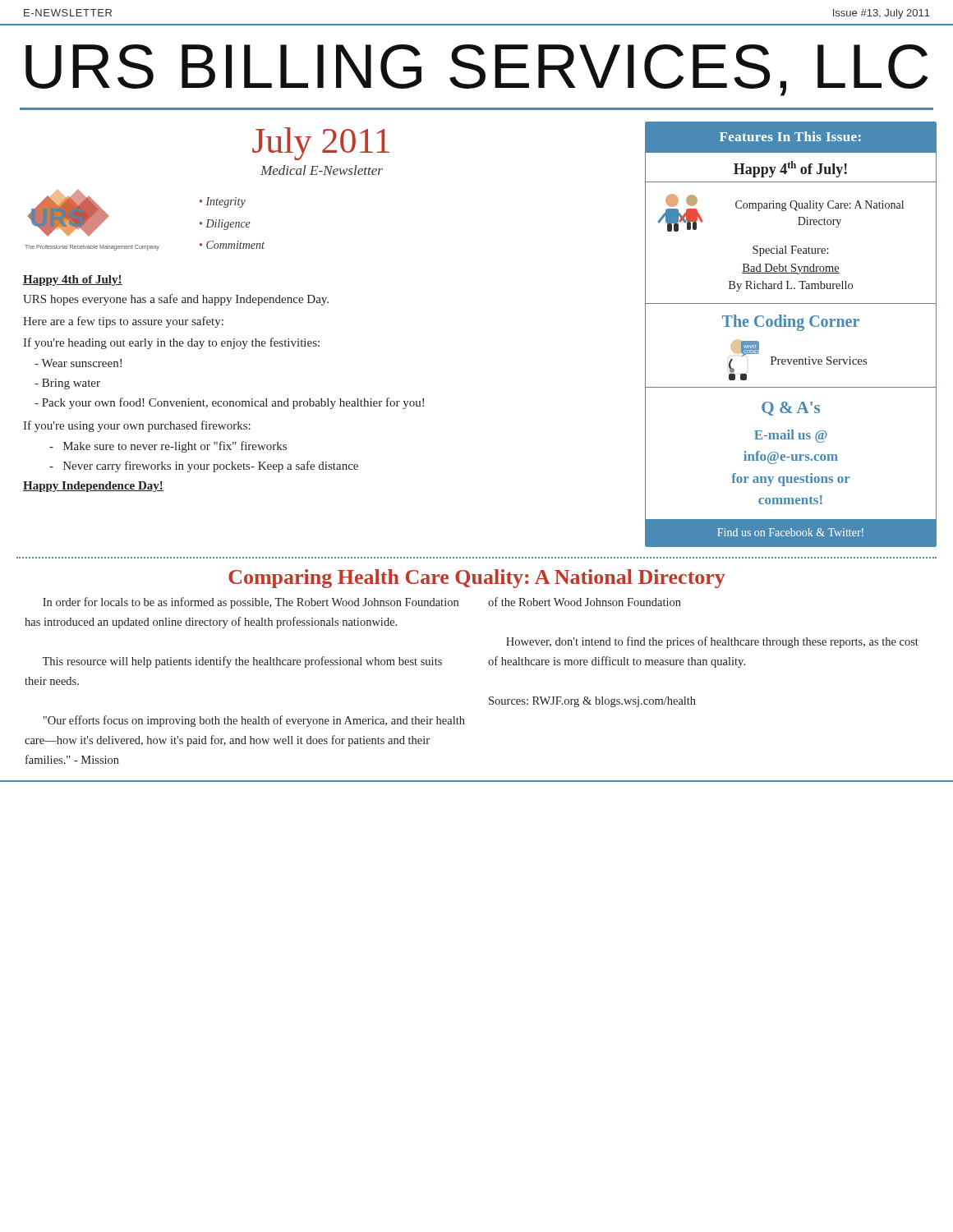Image resolution: width=953 pixels, height=1232 pixels.
Task: Navigate to the text block starting "Comparing Quality Care: A"
Action: click(x=819, y=213)
